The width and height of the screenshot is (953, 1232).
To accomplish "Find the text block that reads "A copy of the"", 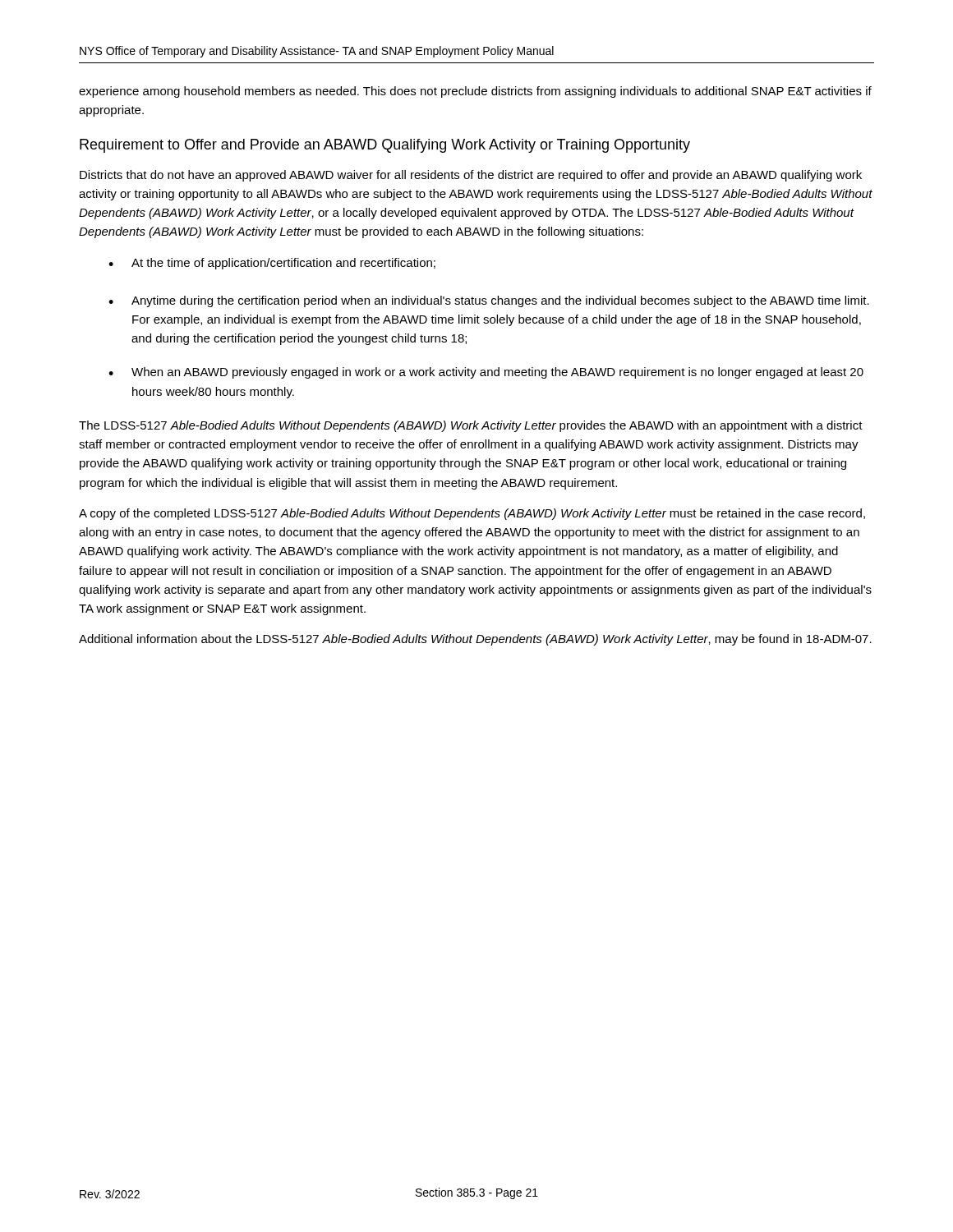I will 475,561.
